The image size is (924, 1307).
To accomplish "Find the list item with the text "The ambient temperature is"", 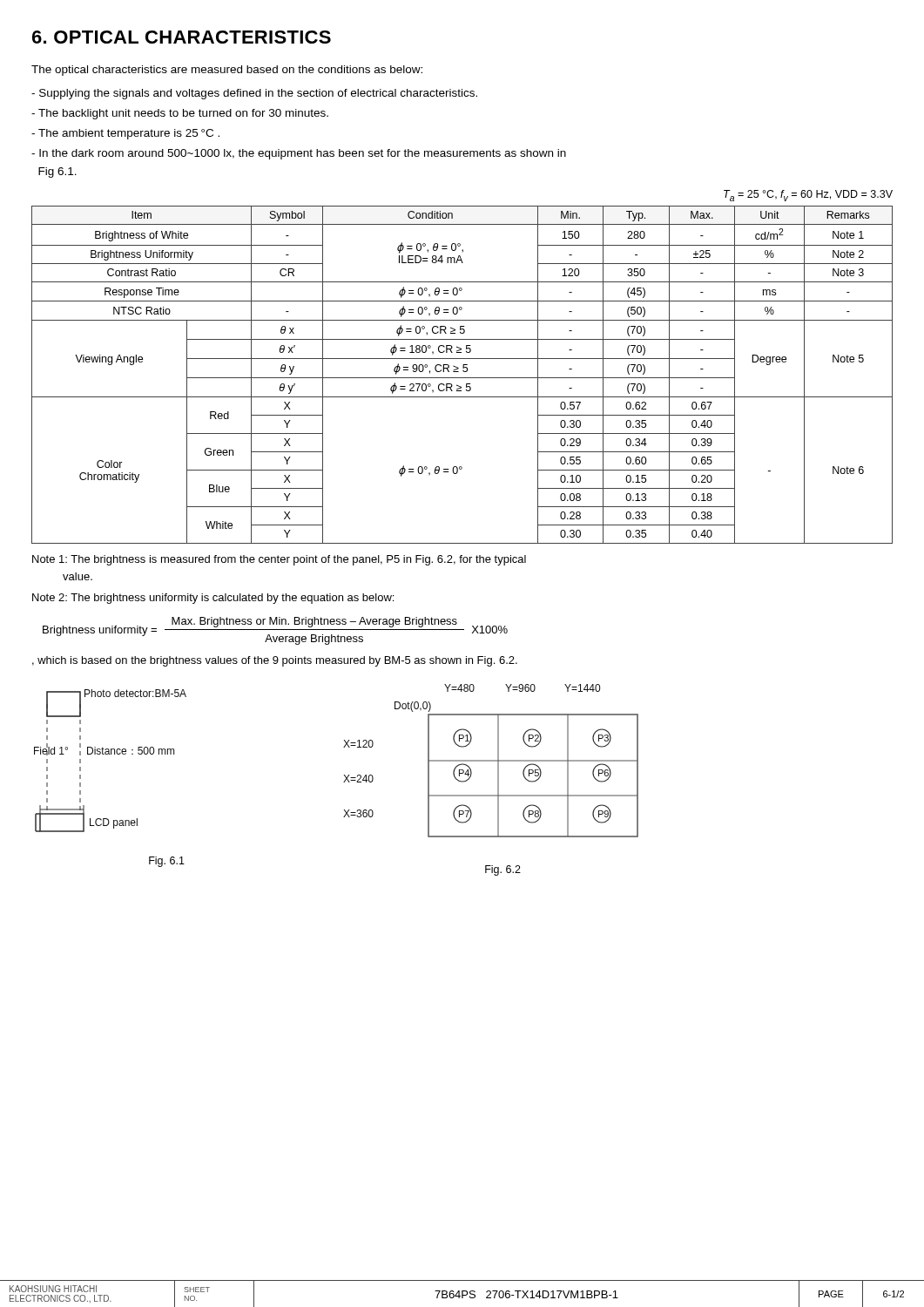I will (126, 133).
